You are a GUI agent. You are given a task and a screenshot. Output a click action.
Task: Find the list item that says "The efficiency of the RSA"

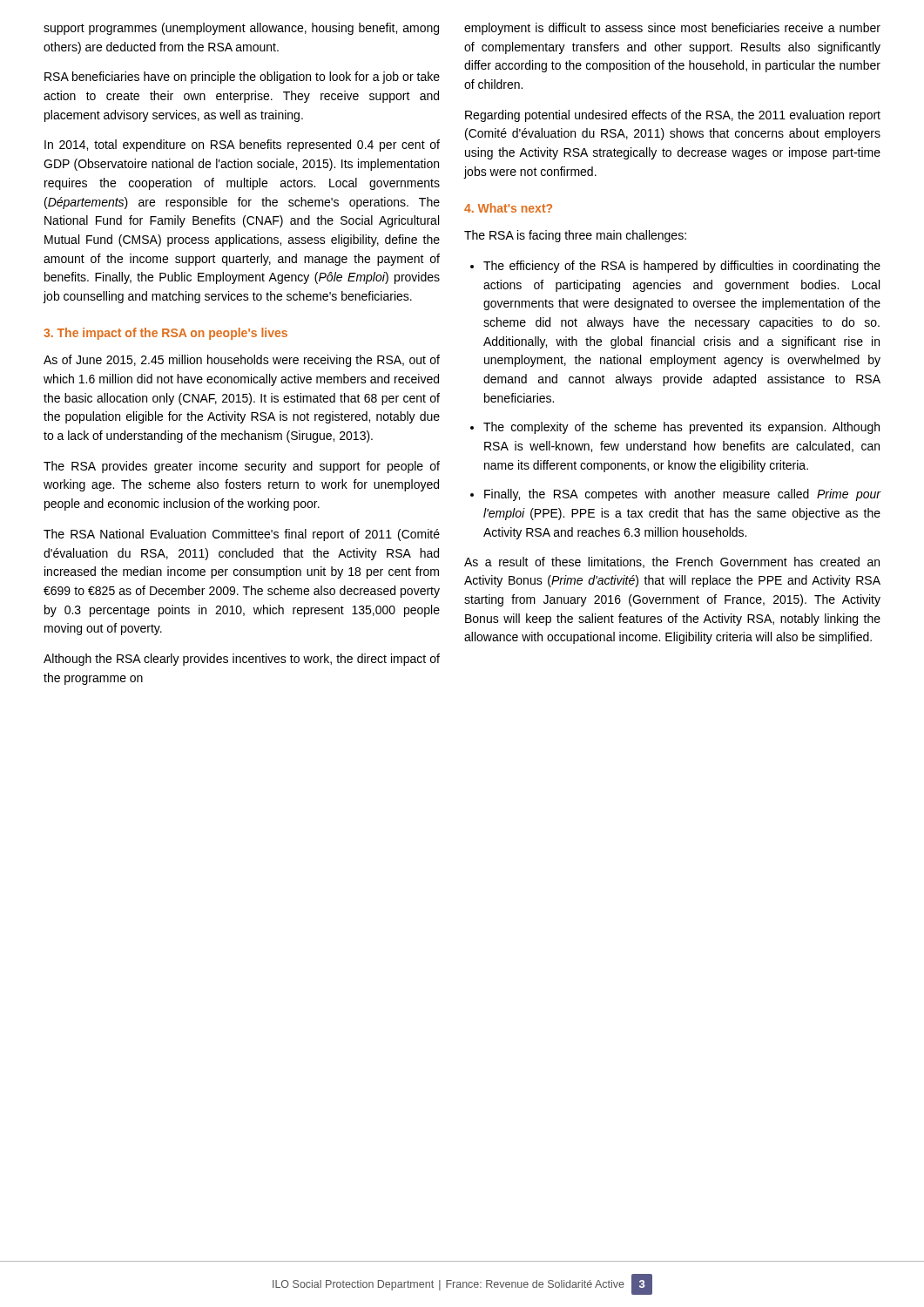coord(682,333)
